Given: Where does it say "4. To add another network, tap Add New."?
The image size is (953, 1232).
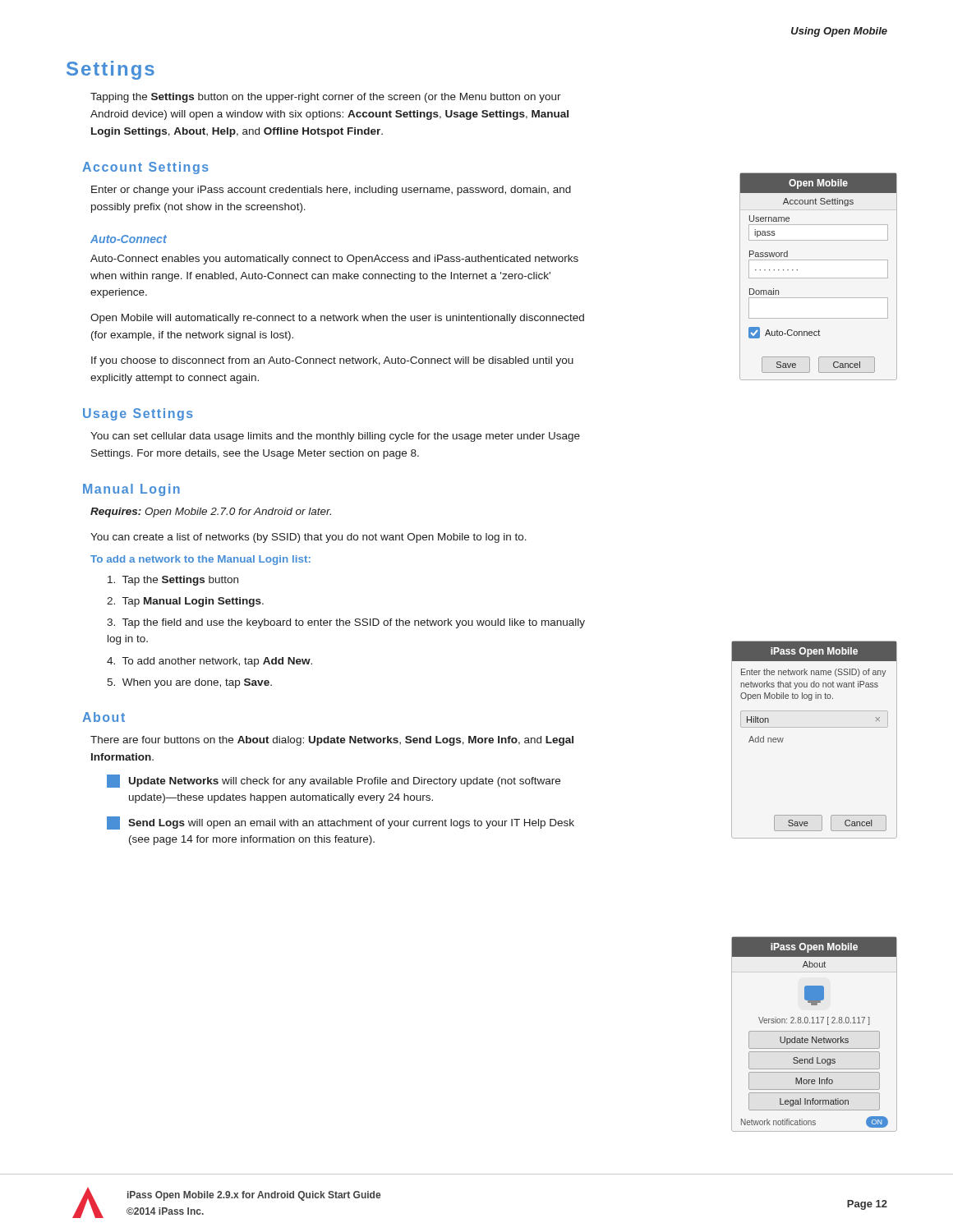Looking at the screenshot, I should click(x=210, y=660).
